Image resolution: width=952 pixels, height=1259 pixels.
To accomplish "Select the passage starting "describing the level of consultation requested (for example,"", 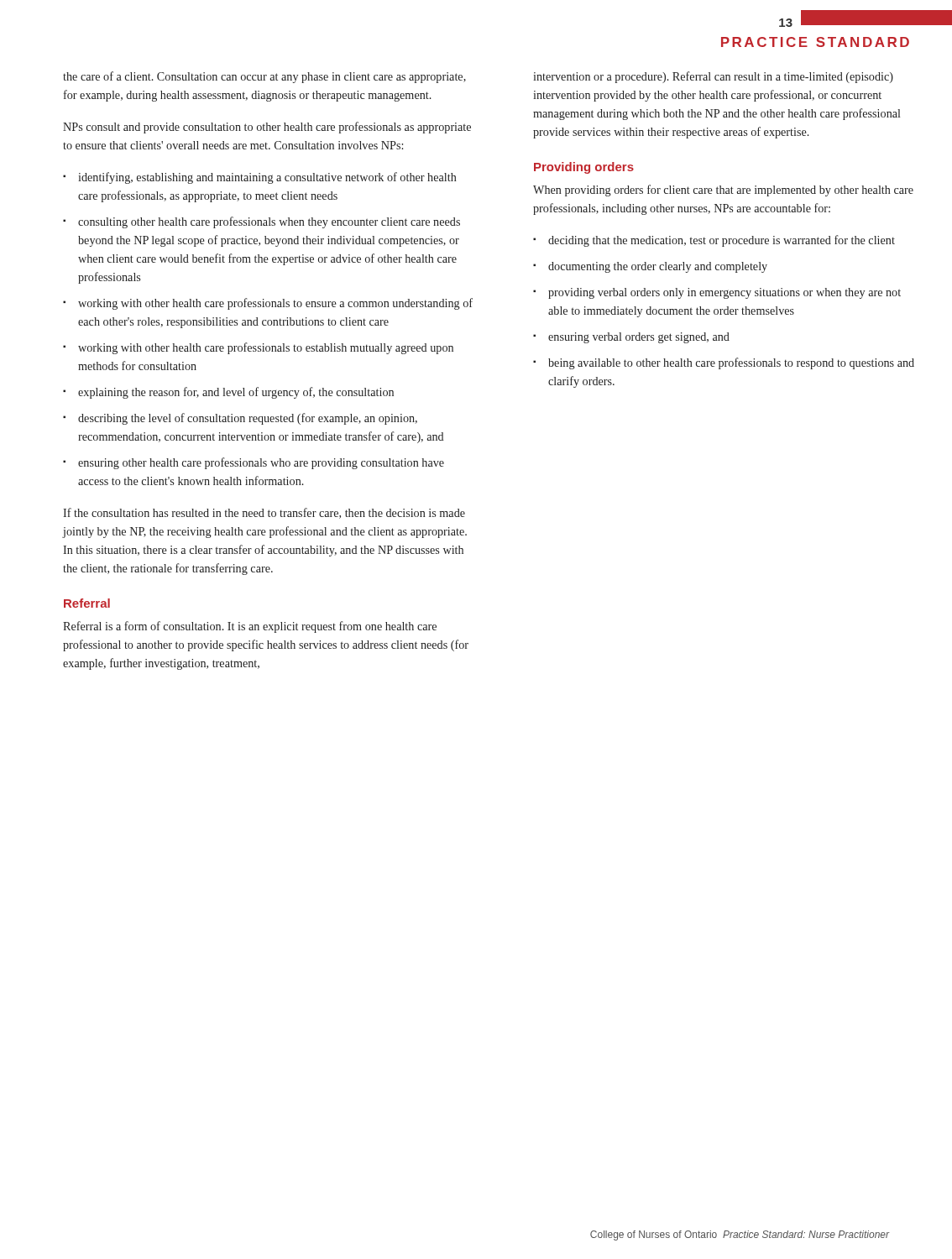I will tap(261, 427).
